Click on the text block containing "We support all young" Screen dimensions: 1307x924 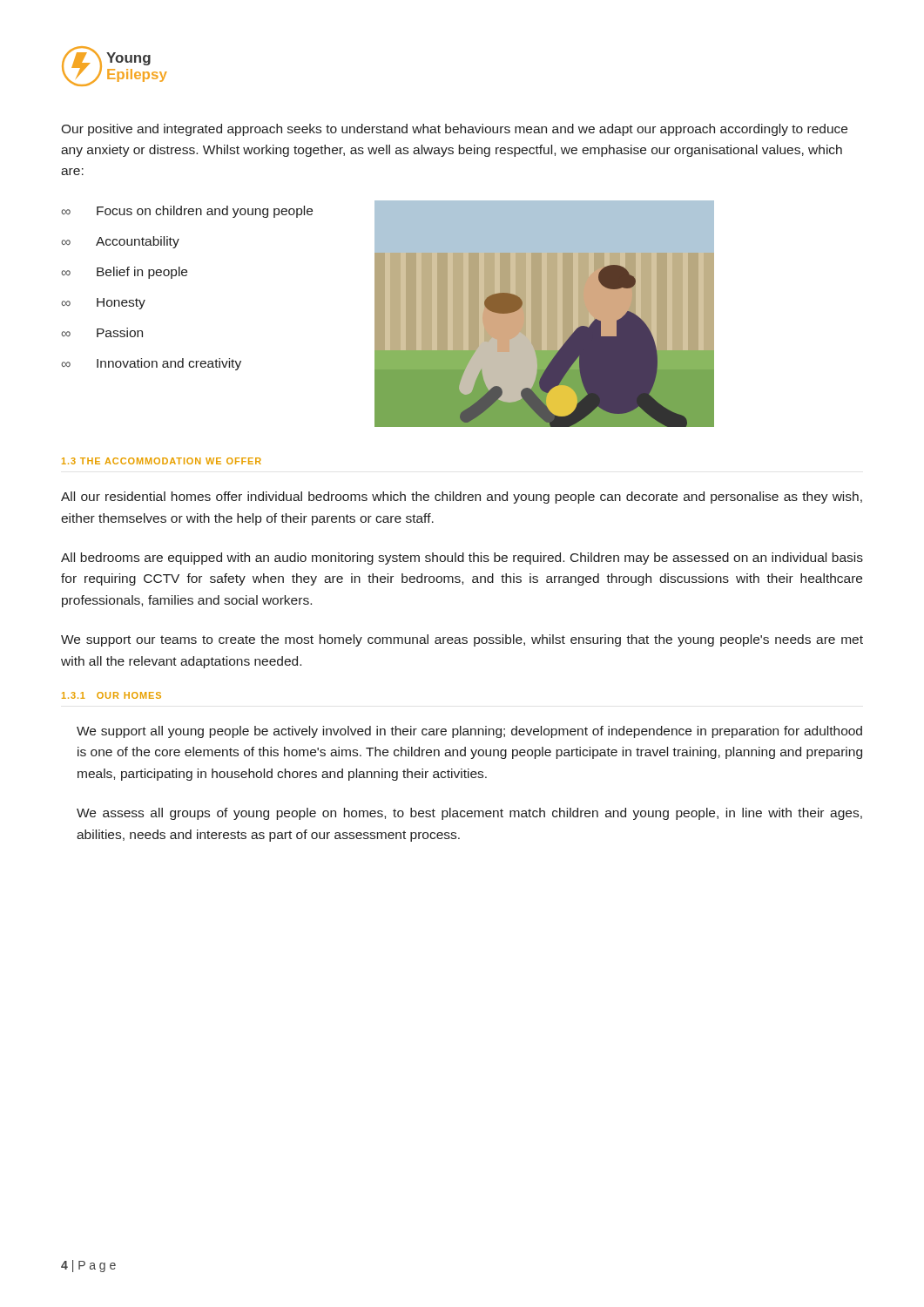(470, 752)
